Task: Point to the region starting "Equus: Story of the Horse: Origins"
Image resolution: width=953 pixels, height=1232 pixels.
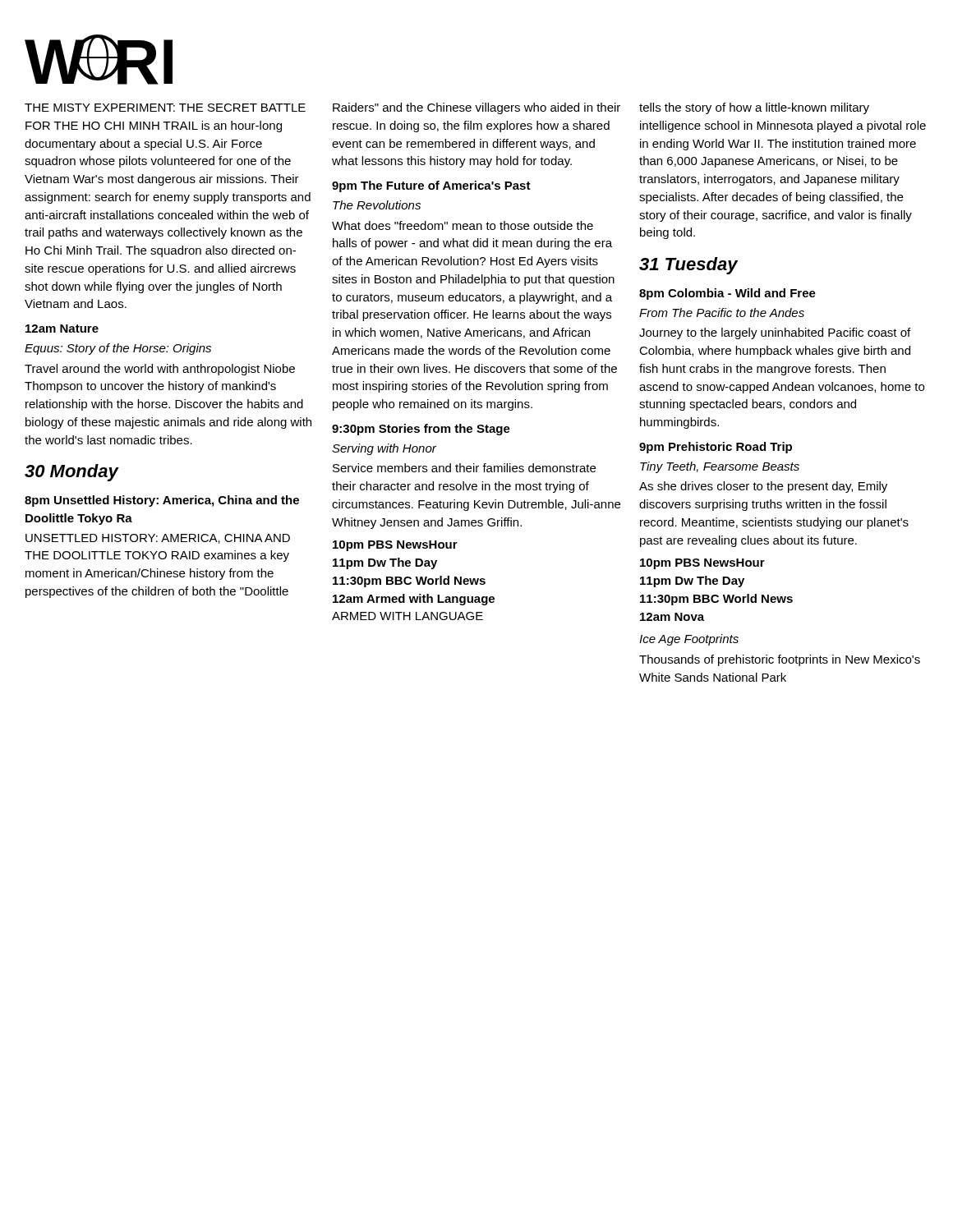Action: (169, 394)
